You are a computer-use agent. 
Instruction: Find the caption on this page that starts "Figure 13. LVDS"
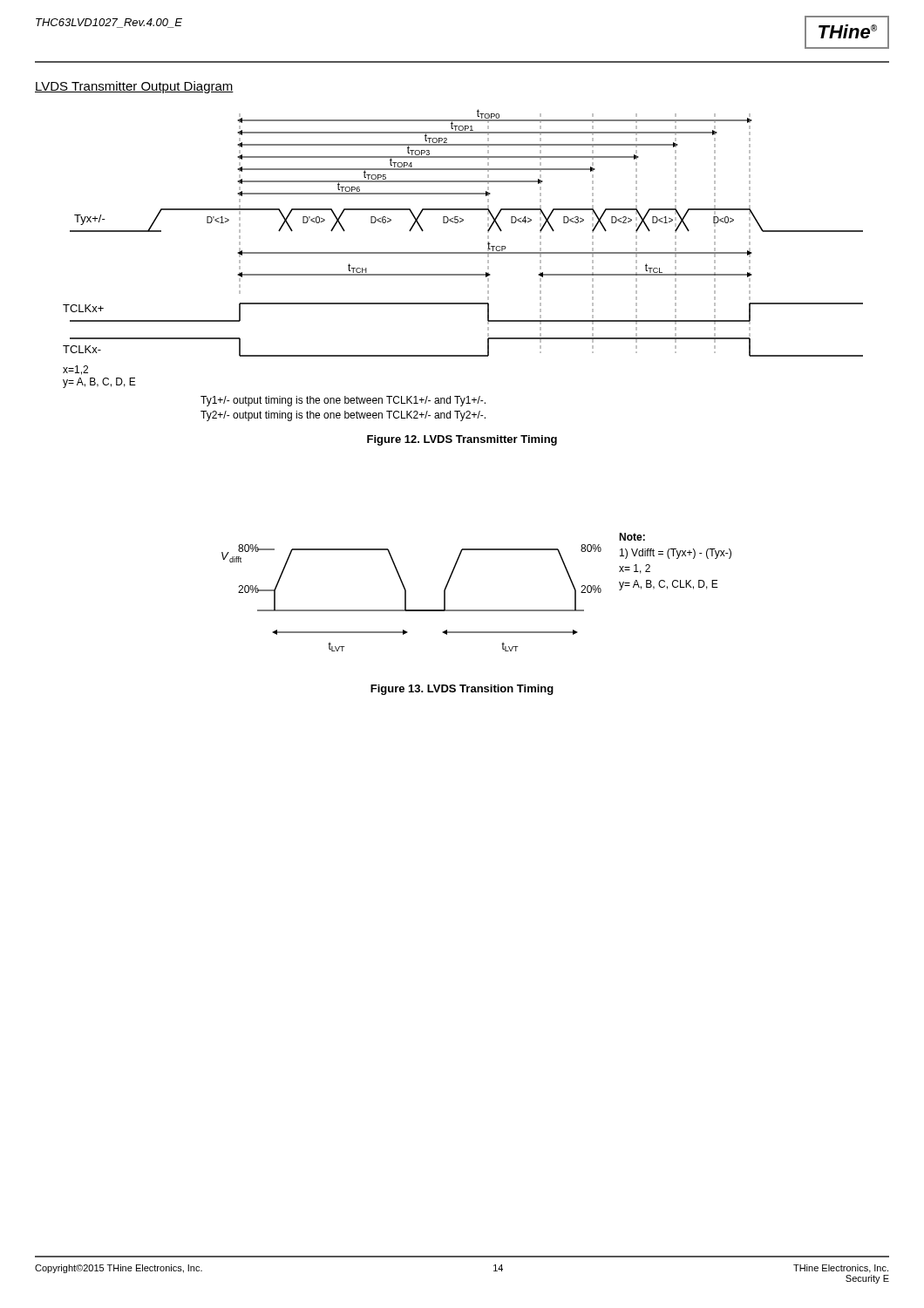coord(462,688)
